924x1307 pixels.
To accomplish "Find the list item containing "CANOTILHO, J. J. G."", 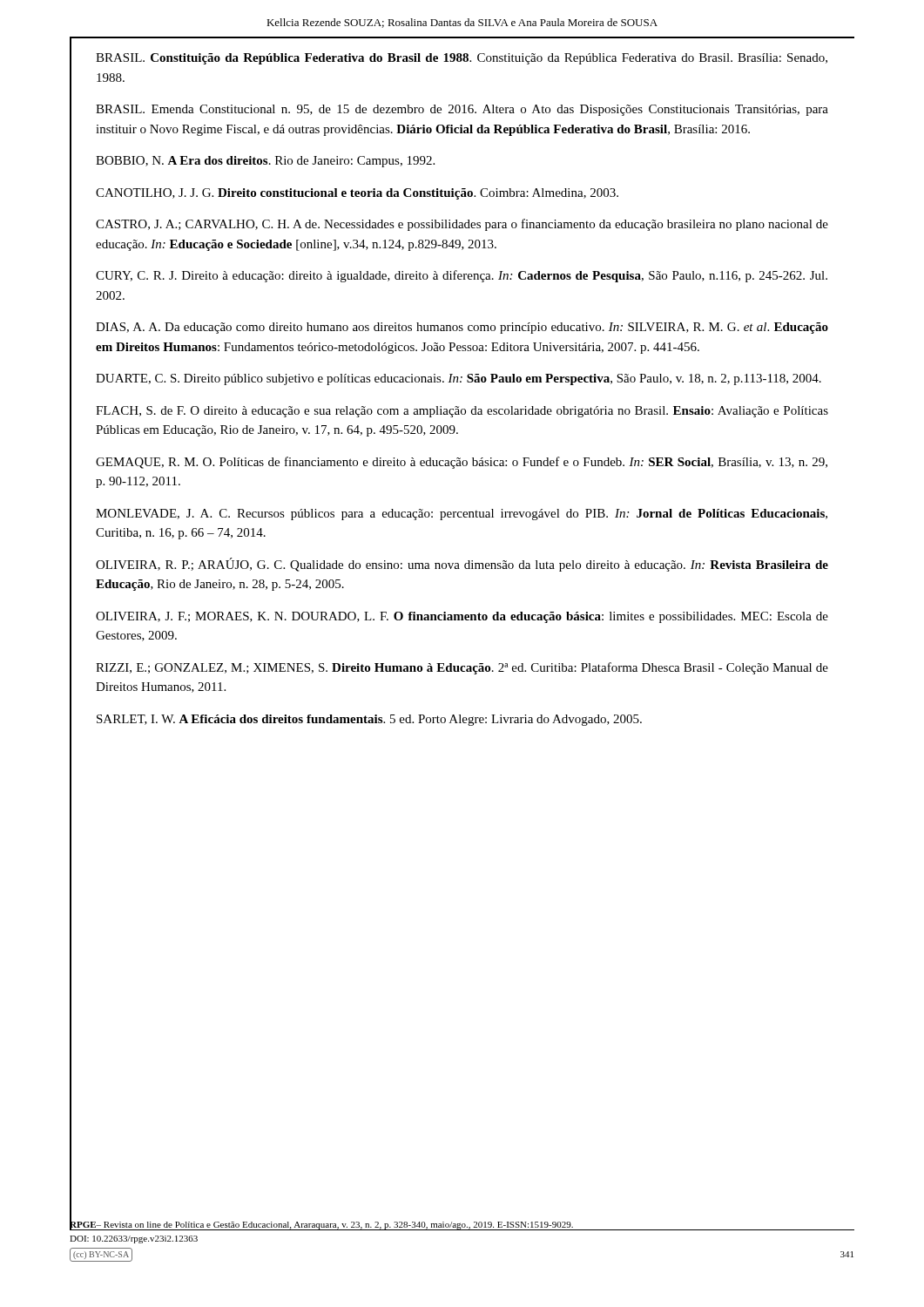I will tap(357, 192).
